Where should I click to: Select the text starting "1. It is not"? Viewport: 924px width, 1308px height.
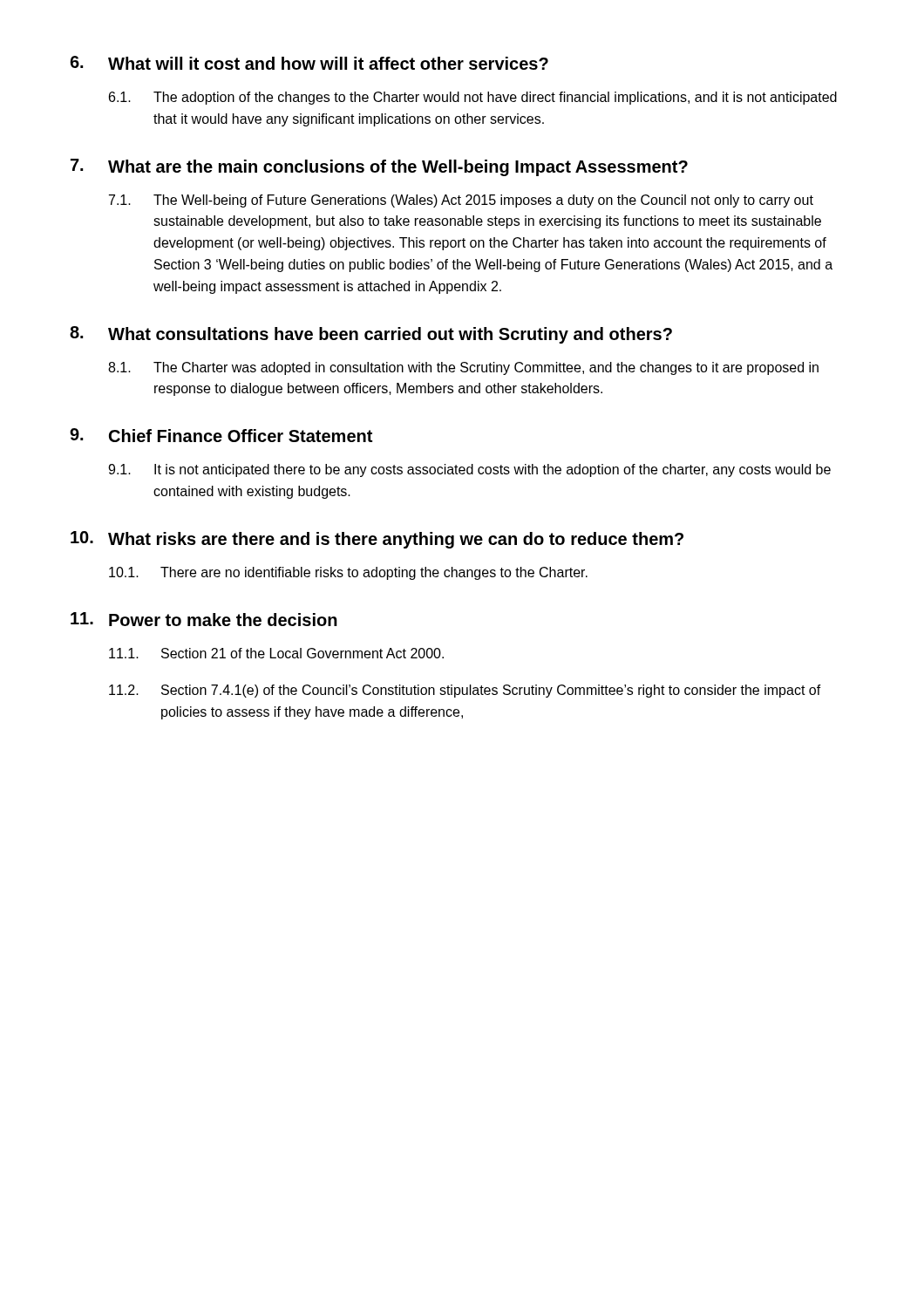click(481, 481)
